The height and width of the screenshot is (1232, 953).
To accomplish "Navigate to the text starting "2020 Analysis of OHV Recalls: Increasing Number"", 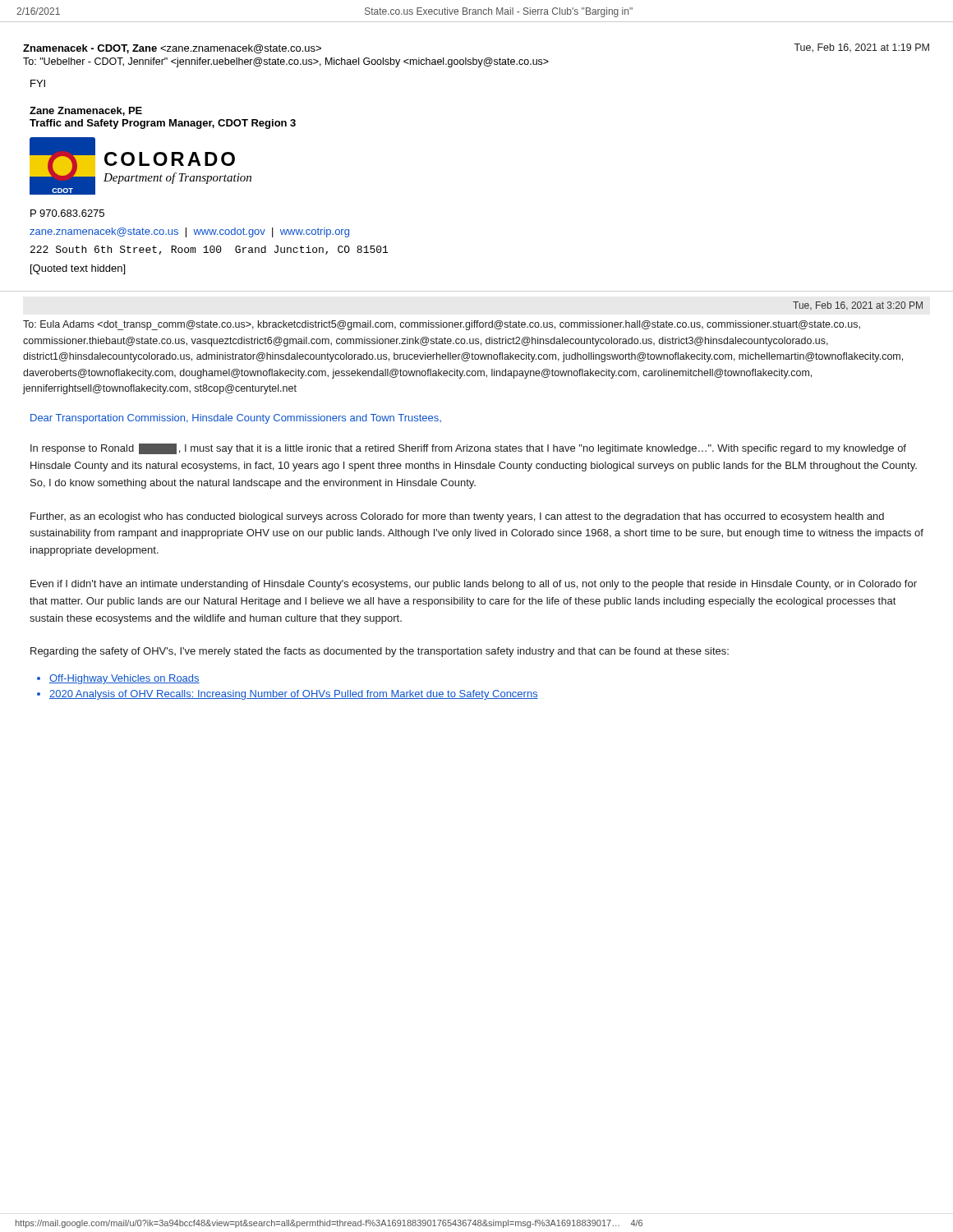I will [294, 694].
